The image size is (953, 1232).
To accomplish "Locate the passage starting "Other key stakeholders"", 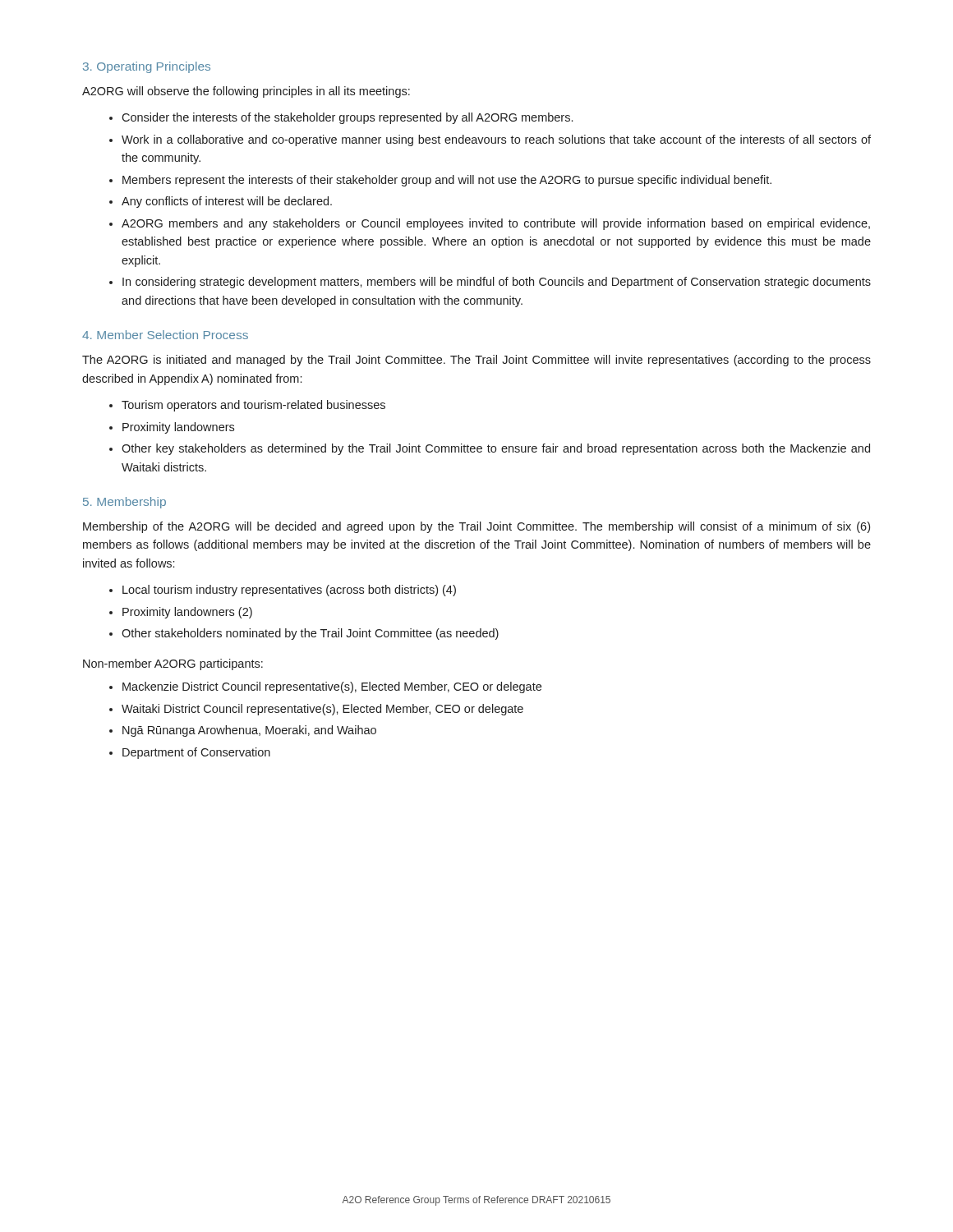I will tap(496, 458).
